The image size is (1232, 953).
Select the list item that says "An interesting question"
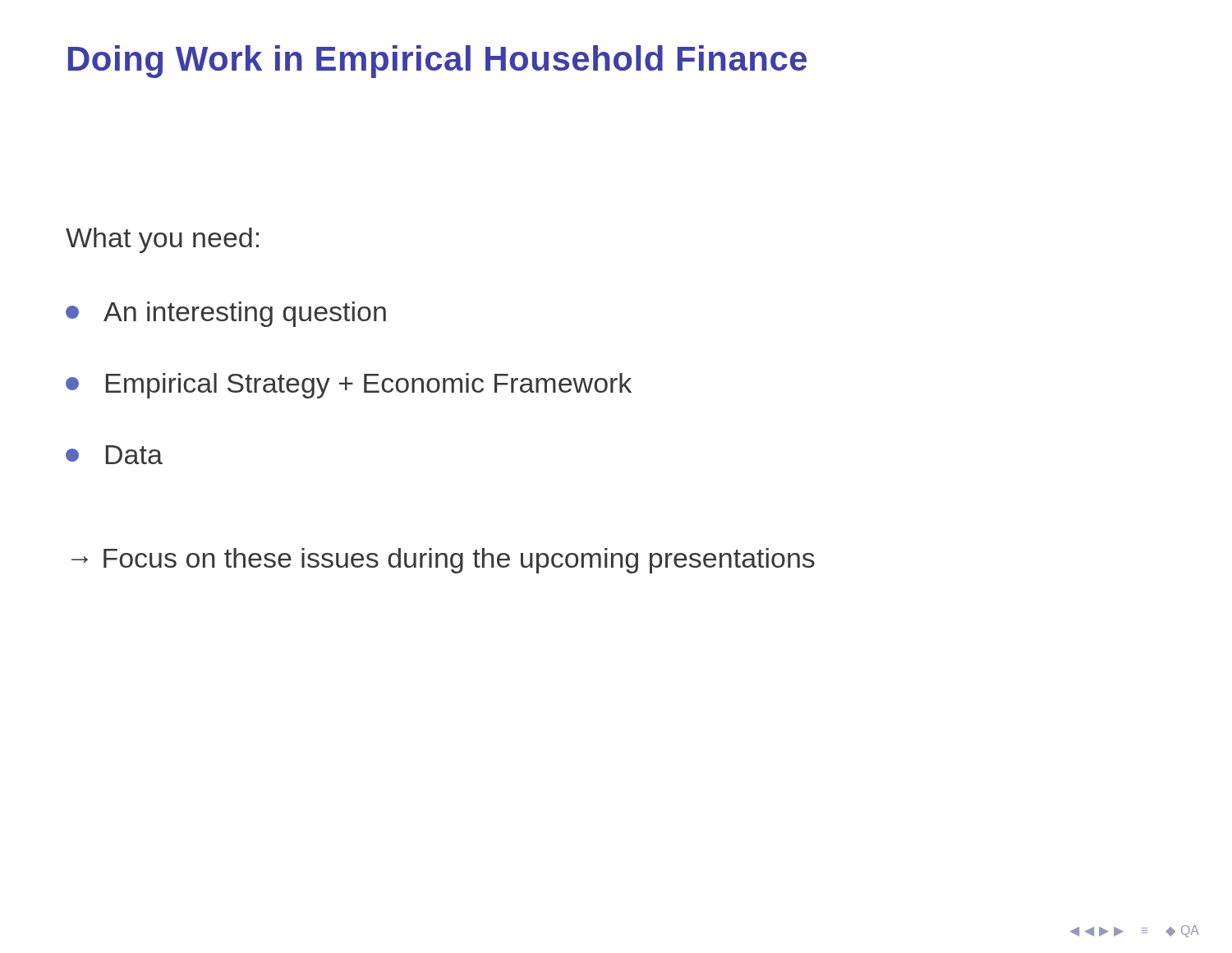coord(227,312)
